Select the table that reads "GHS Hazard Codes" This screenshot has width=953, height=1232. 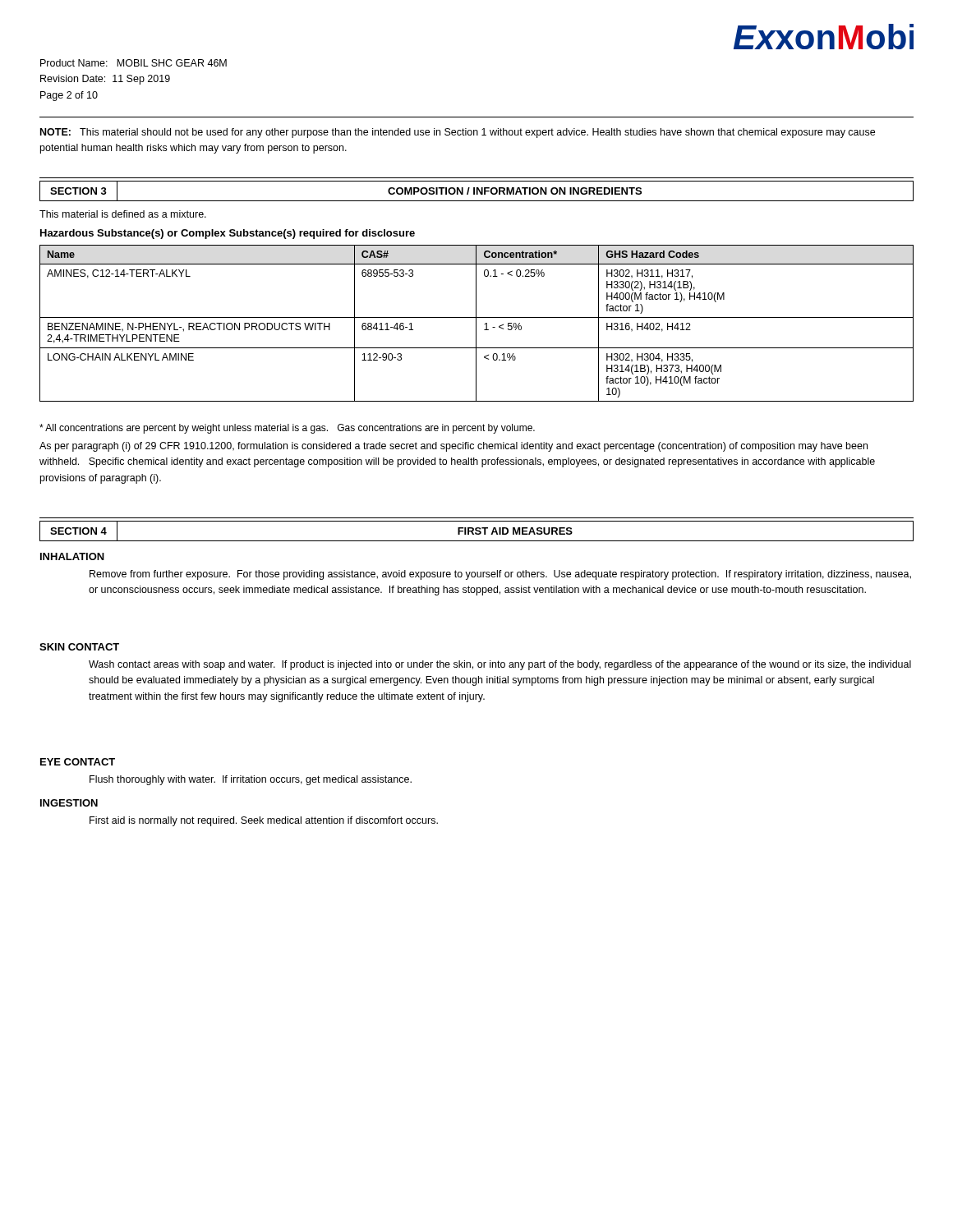pyautogui.click(x=476, y=323)
